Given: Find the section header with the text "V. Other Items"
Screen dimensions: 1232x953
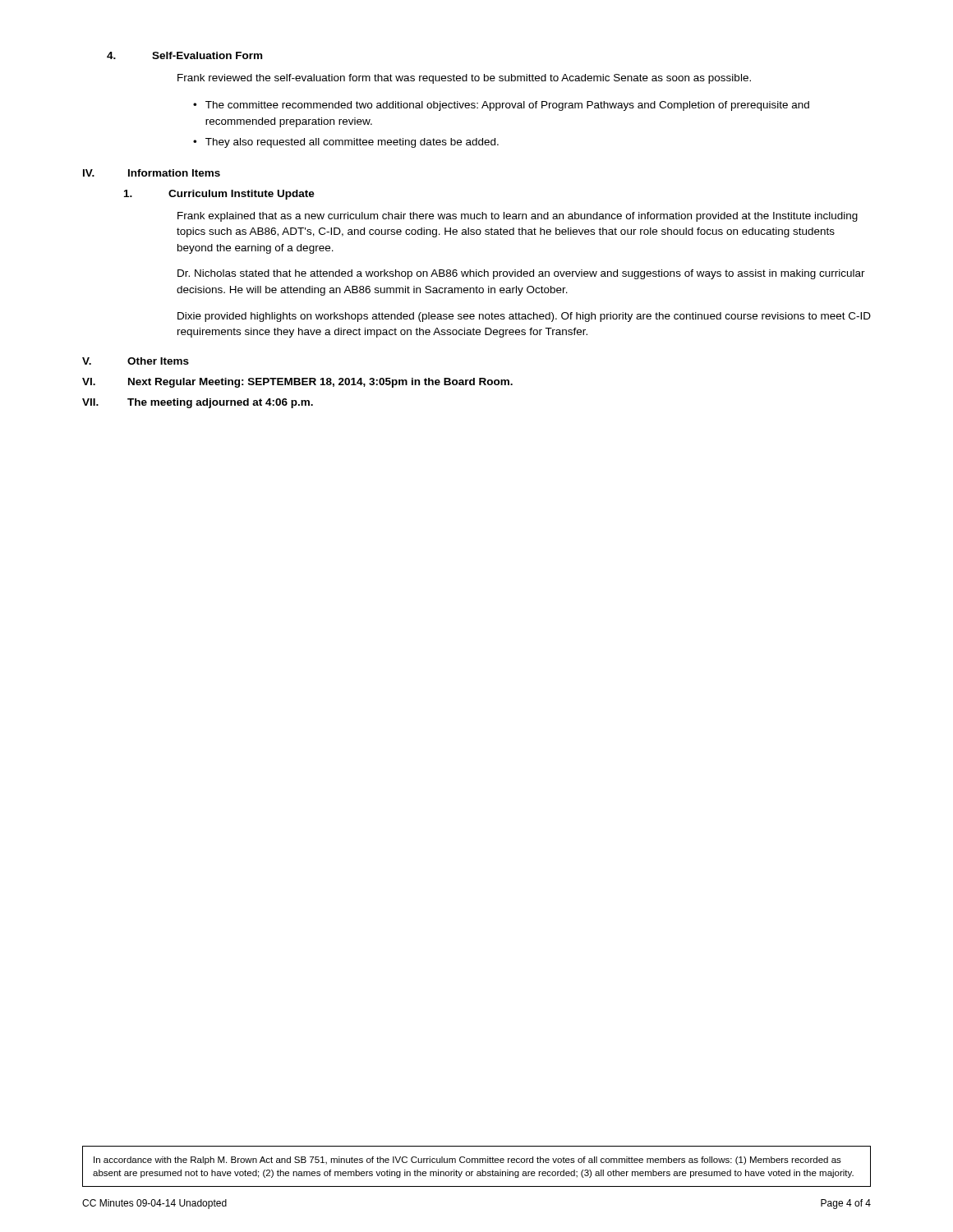Looking at the screenshot, I should [136, 361].
